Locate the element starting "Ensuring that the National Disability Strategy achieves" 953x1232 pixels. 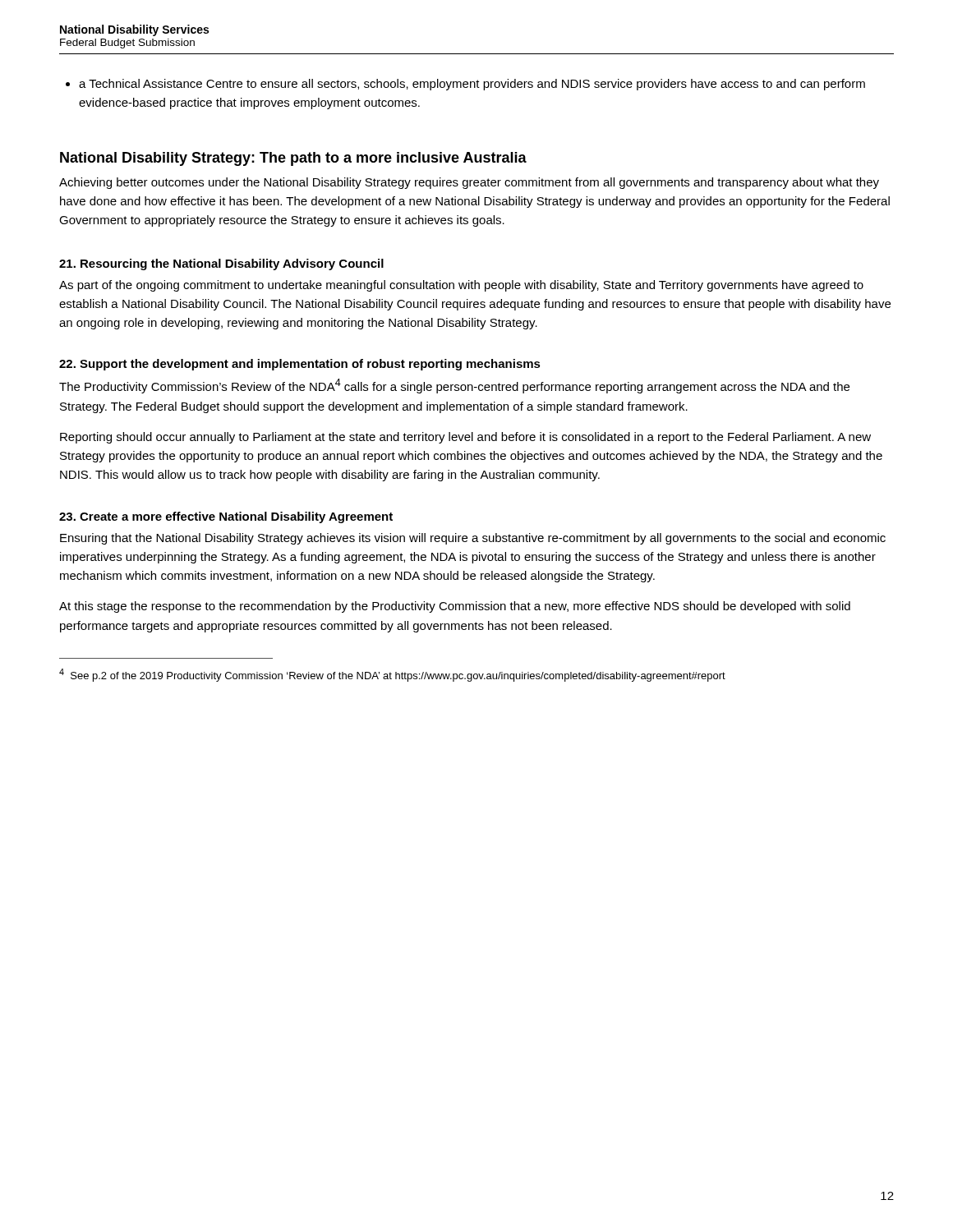coord(473,556)
